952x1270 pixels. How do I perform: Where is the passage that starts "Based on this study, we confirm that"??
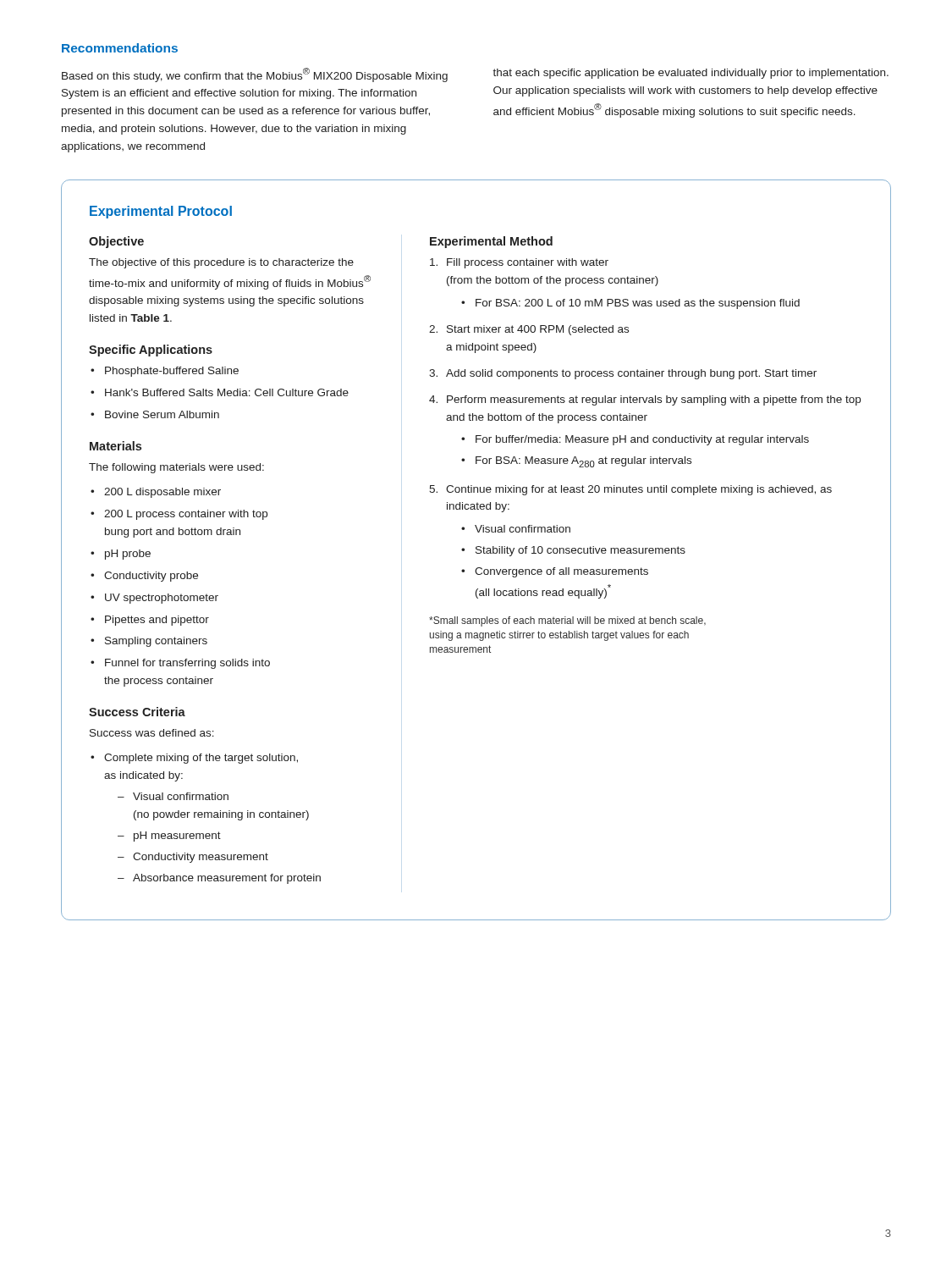255,109
